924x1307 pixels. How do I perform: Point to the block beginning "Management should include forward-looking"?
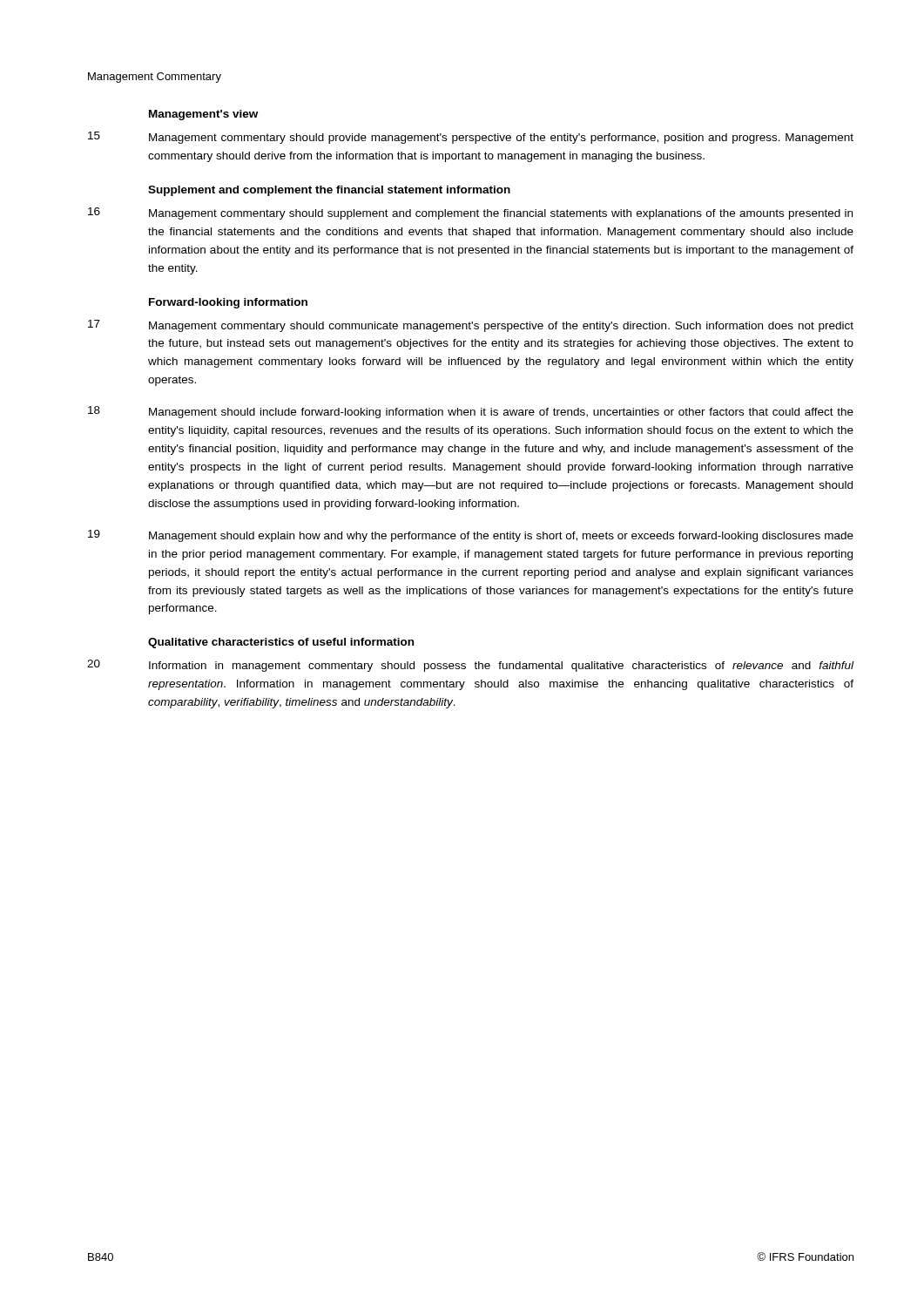501,457
